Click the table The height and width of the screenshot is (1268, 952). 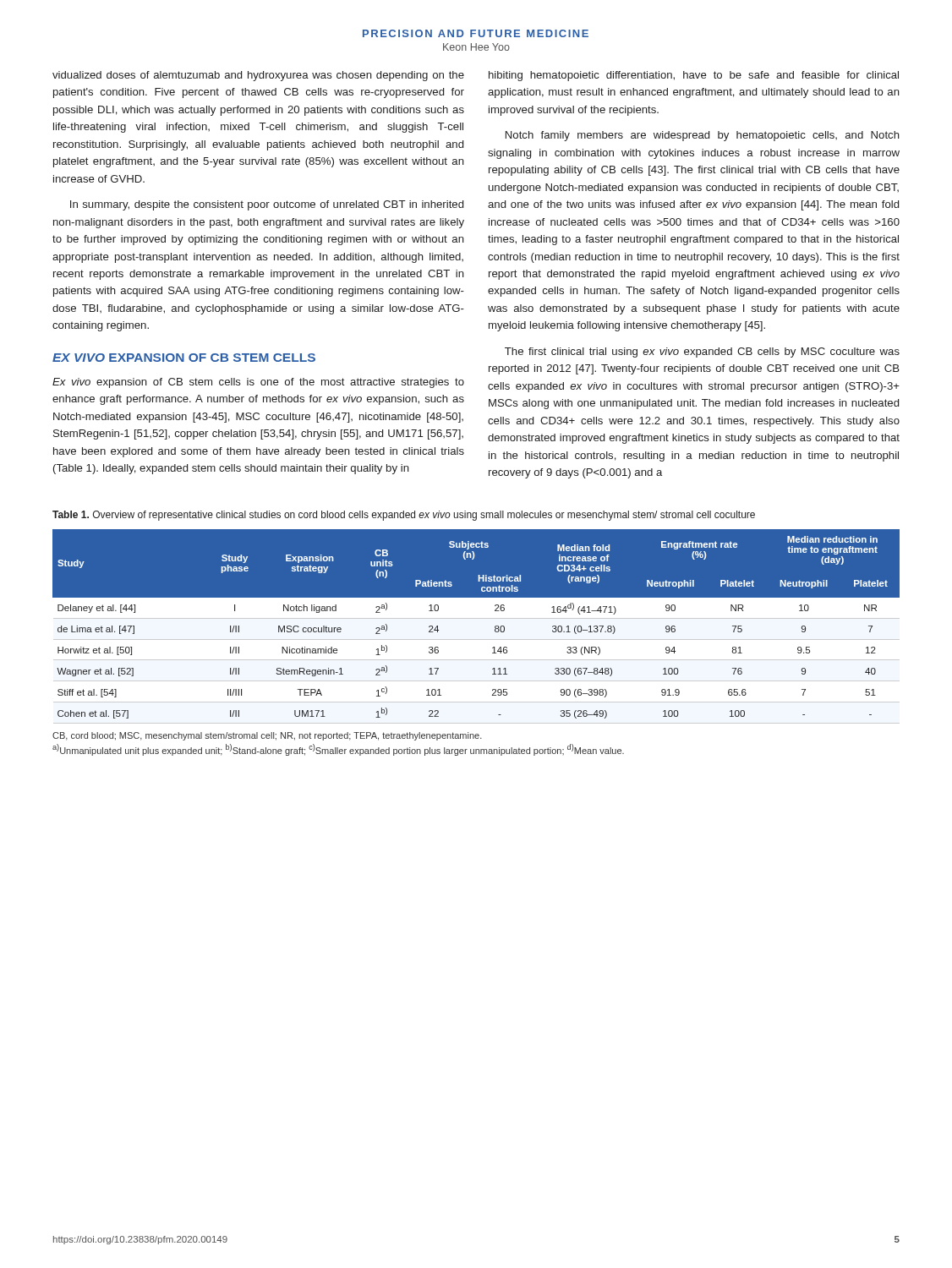point(476,626)
